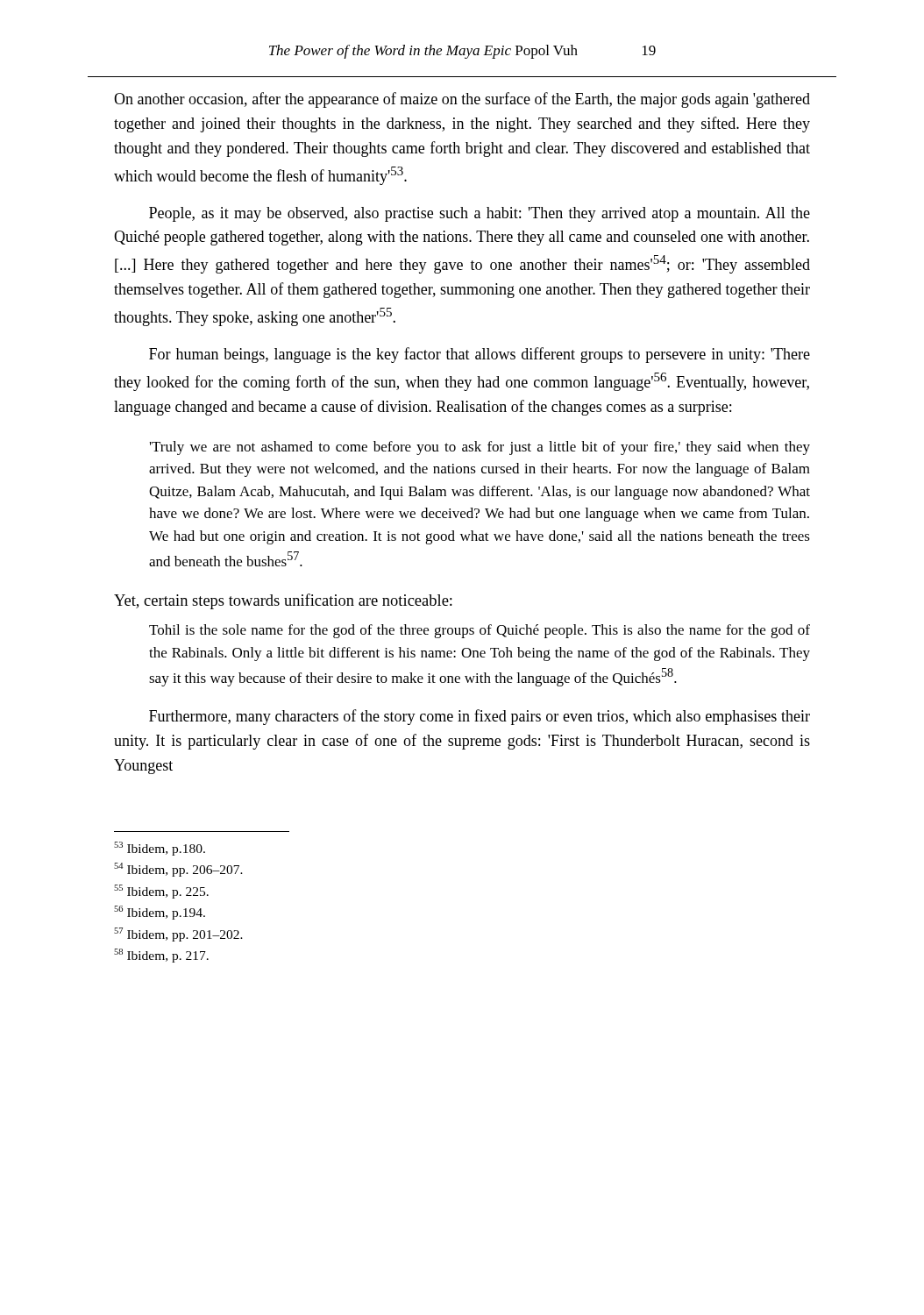Find the region starting "For human beings, language is the key"
Screen dimensions: 1315x924
click(462, 381)
